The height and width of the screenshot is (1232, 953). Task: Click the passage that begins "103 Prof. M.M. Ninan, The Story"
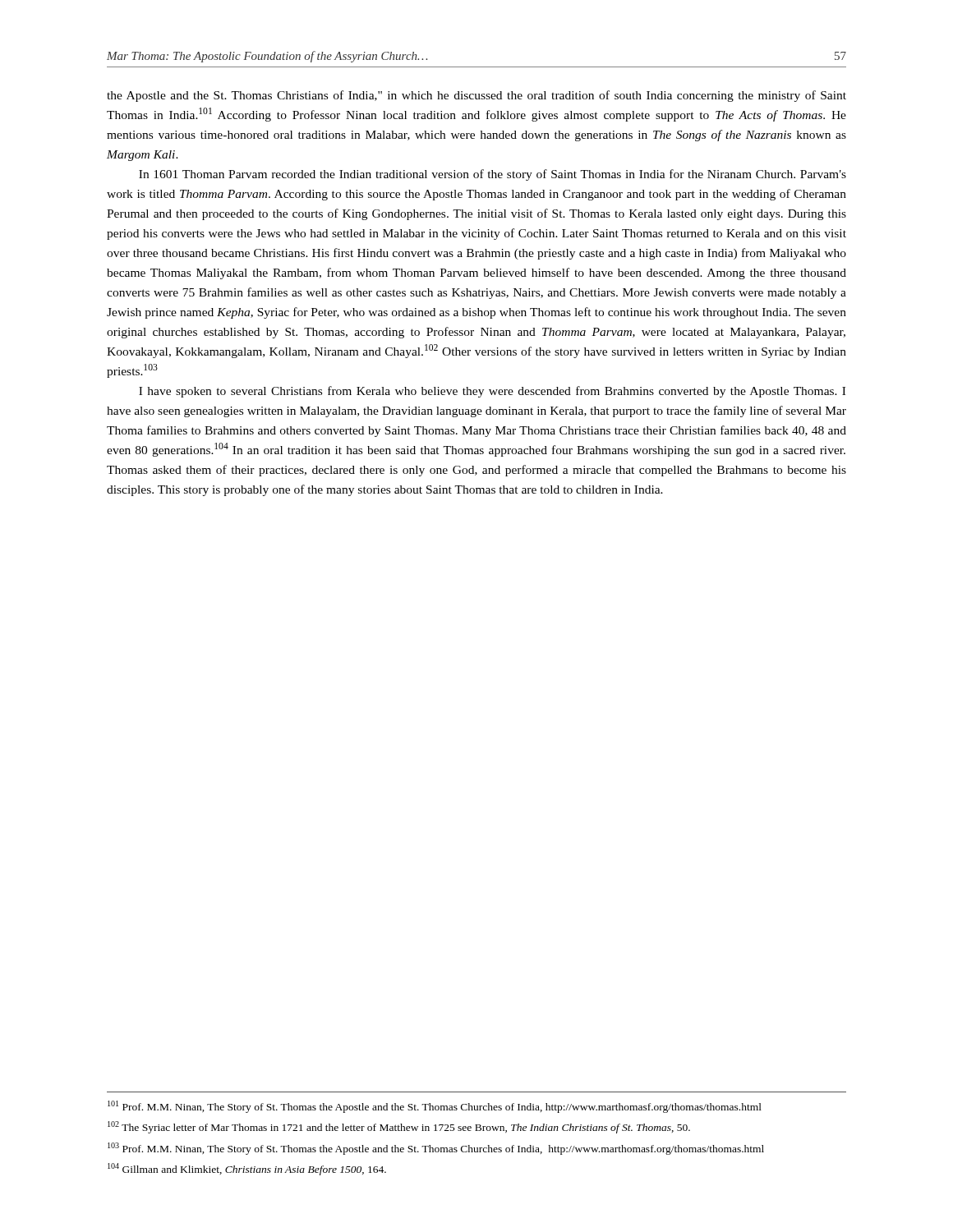point(436,1148)
